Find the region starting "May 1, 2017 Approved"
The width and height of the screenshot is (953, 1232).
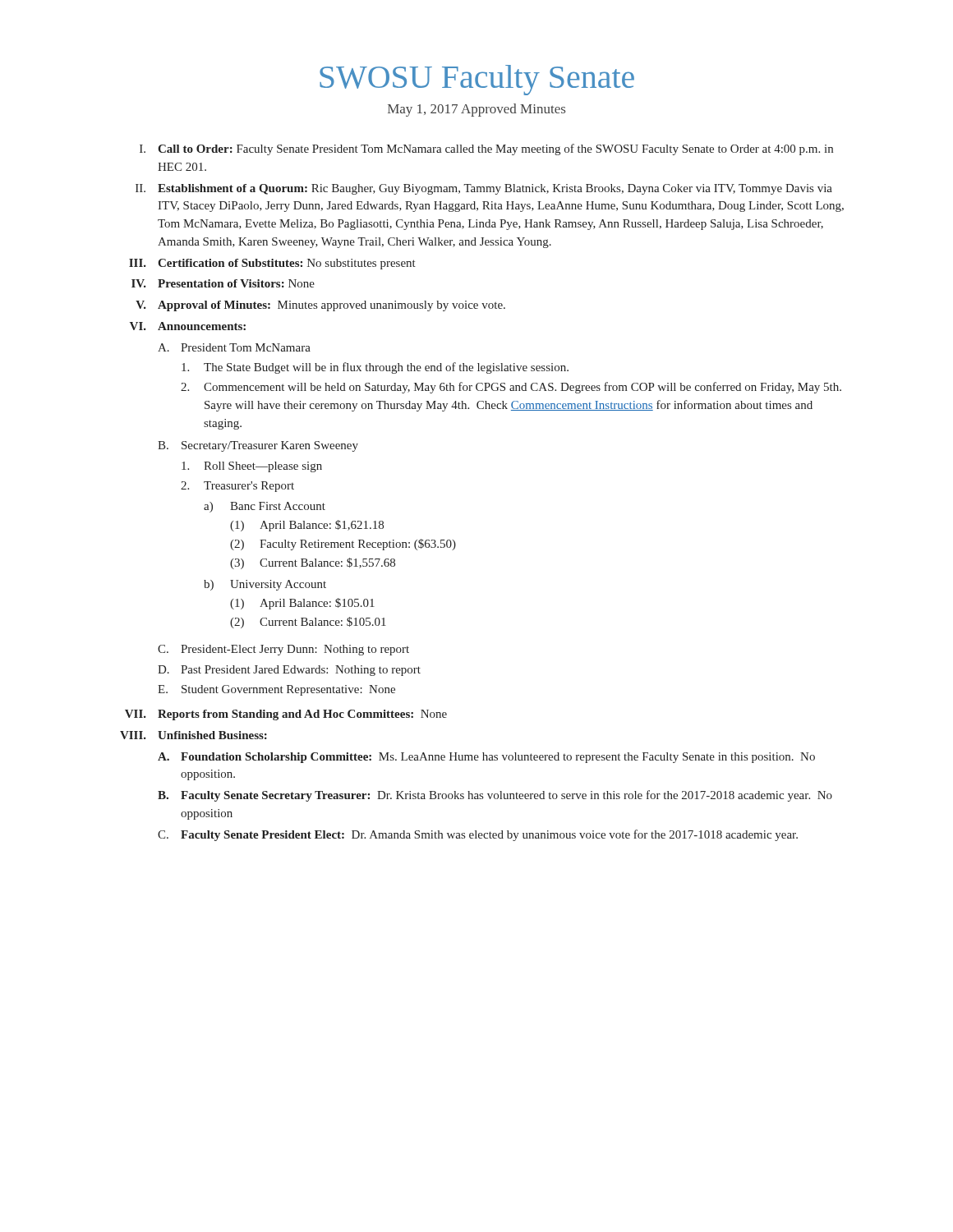[476, 109]
